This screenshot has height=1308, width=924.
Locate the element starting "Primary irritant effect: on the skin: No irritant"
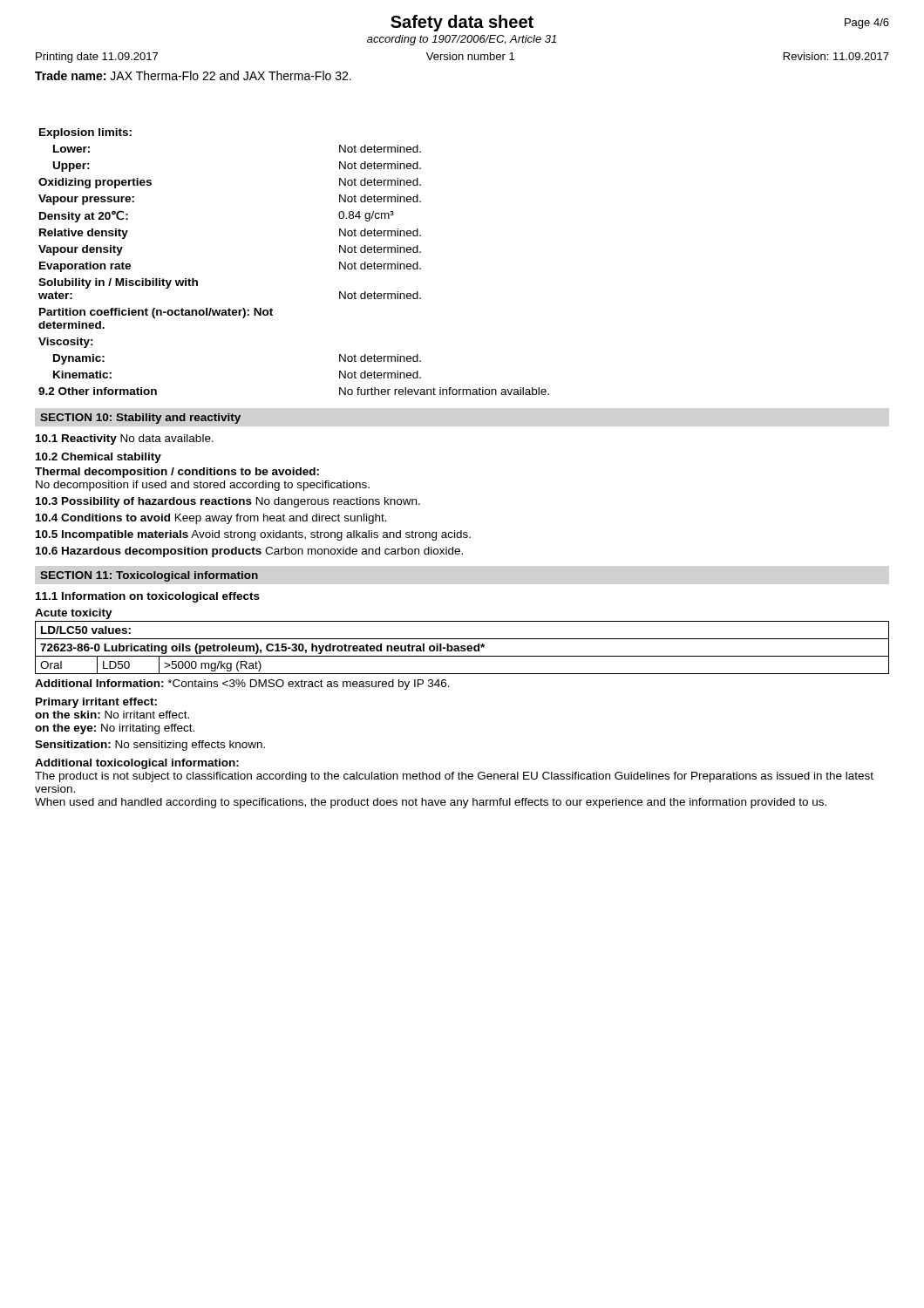pos(115,715)
